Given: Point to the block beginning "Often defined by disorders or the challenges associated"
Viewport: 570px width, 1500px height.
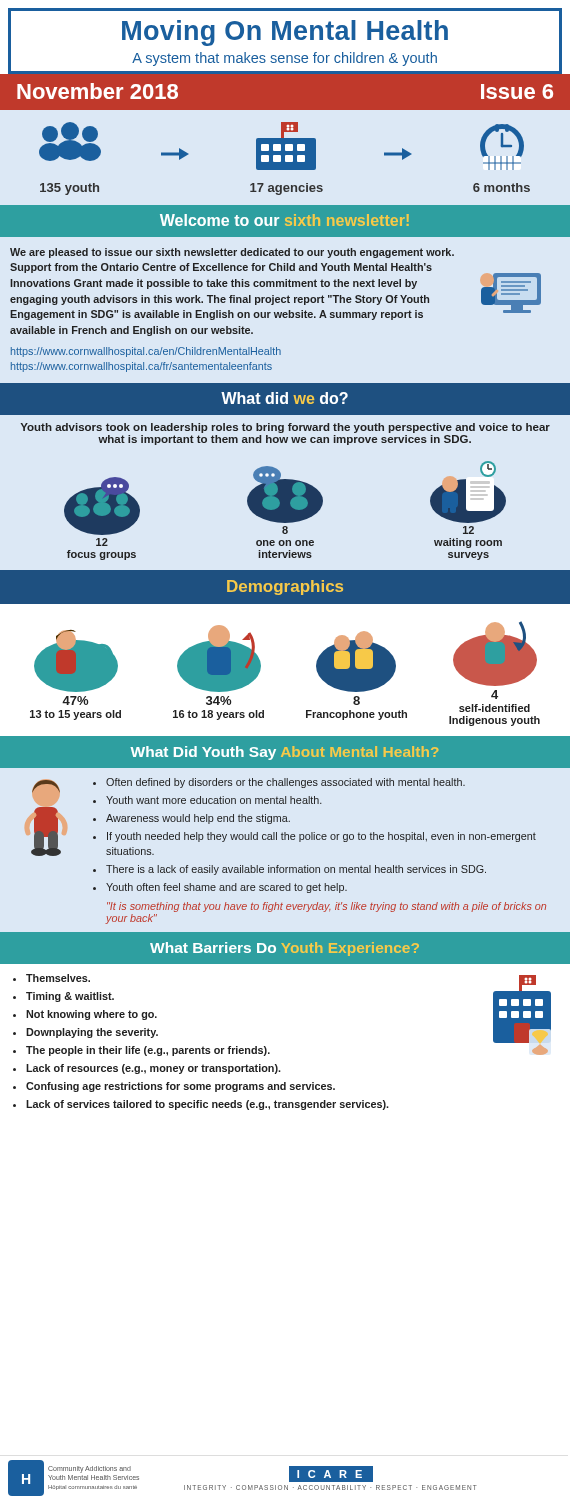Looking at the screenshot, I should point(286,782).
